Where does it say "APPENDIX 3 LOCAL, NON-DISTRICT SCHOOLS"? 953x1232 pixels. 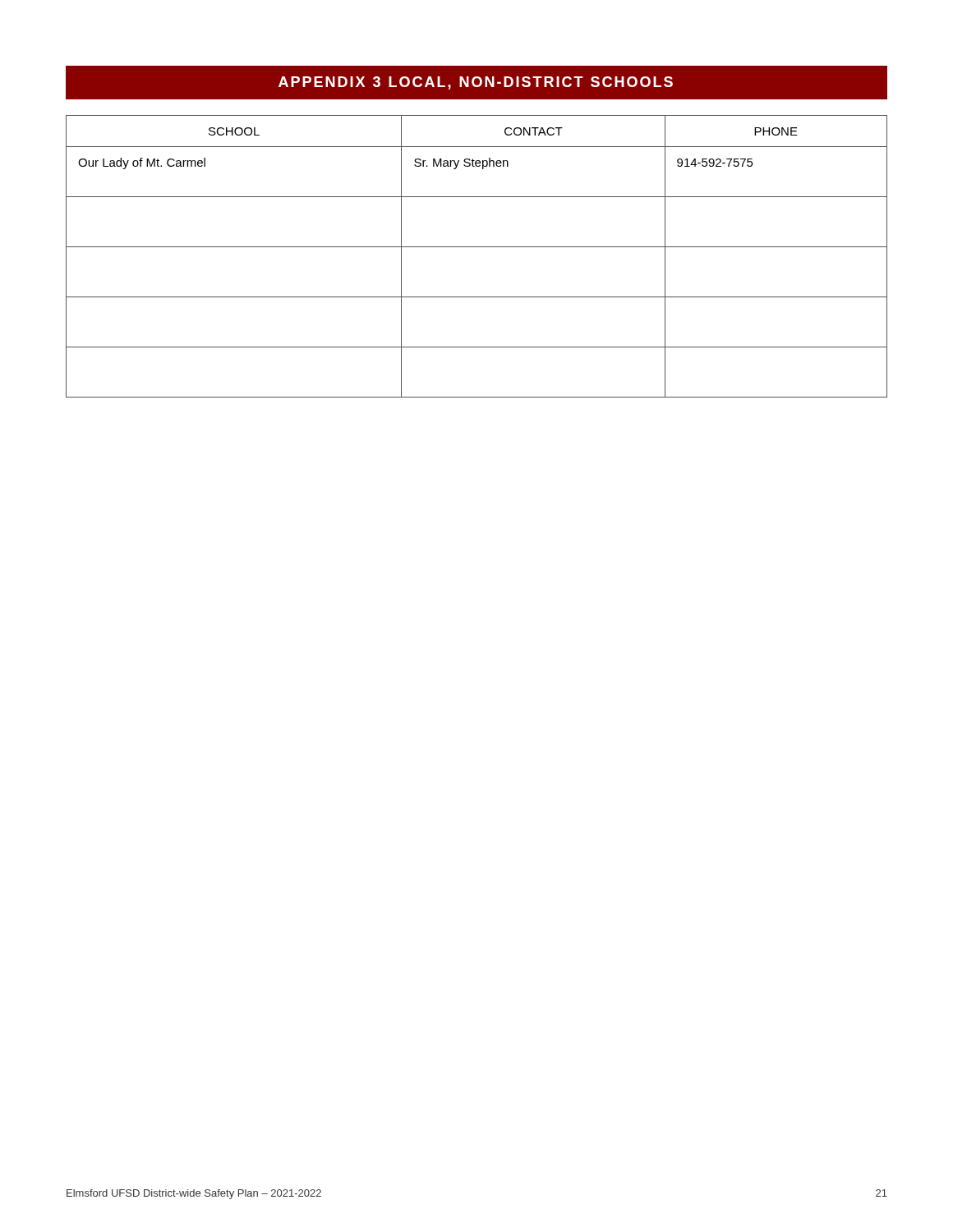476,82
